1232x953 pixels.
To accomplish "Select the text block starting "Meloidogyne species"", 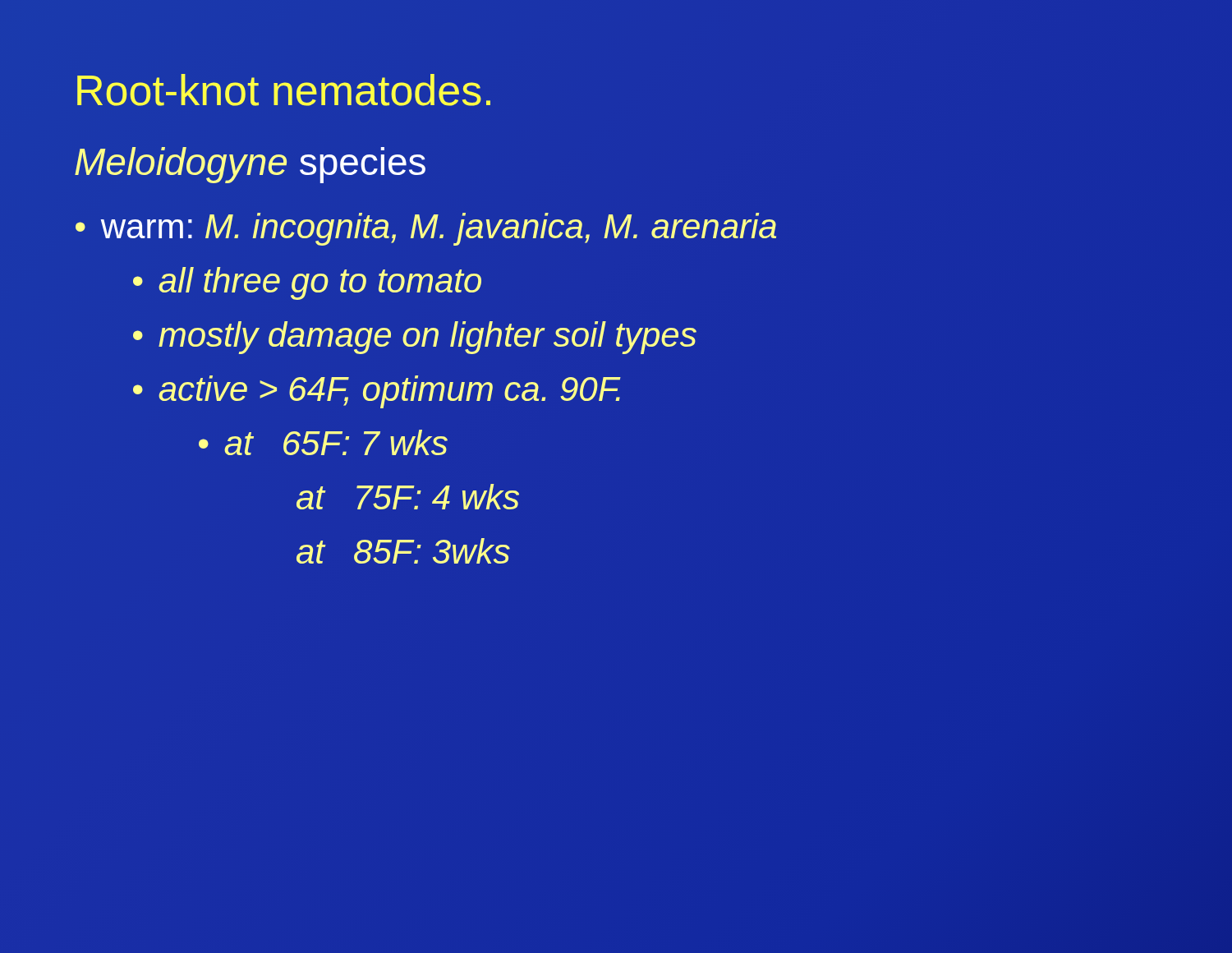I will (250, 162).
